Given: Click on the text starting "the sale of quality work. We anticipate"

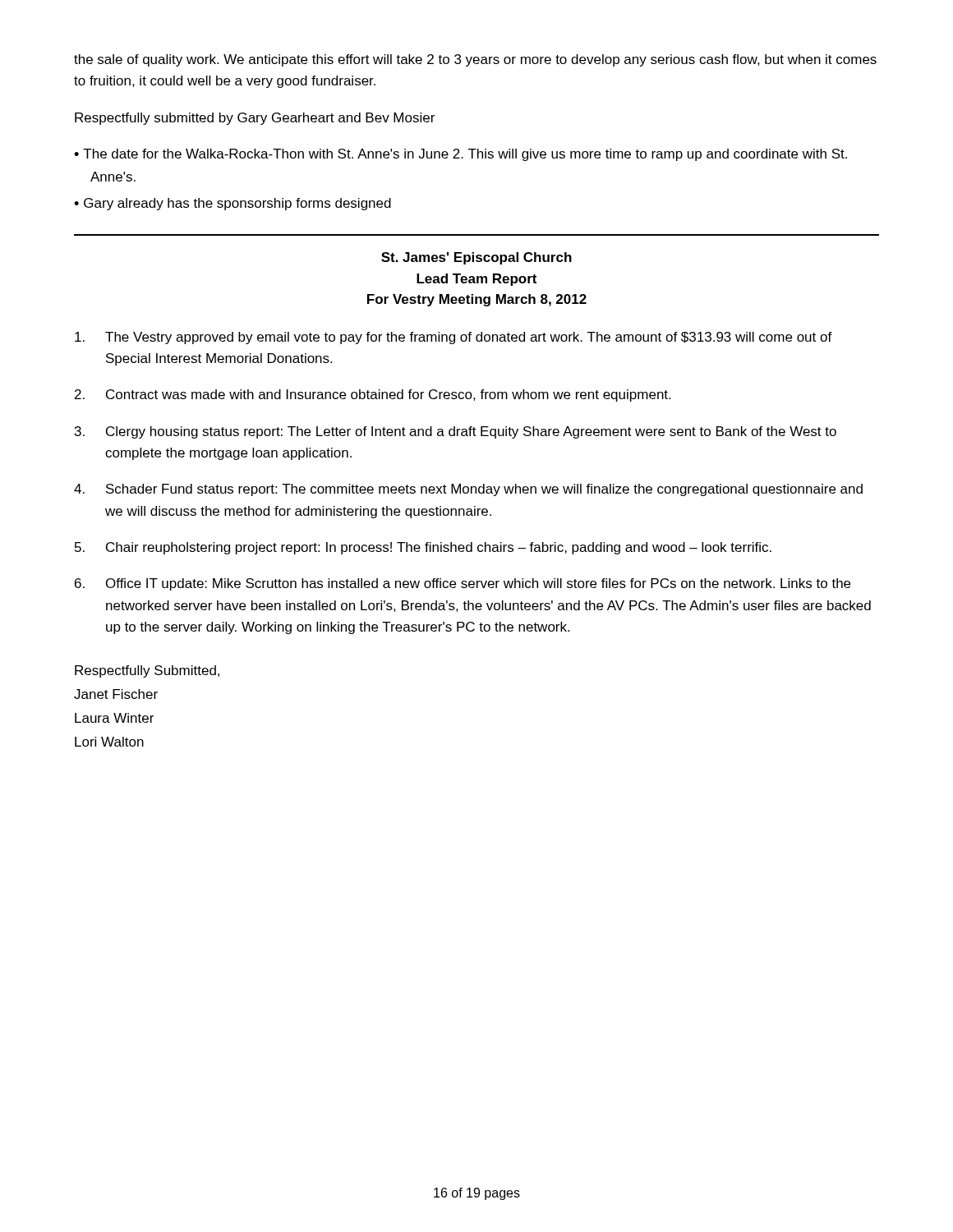Looking at the screenshot, I should pyautogui.click(x=475, y=70).
